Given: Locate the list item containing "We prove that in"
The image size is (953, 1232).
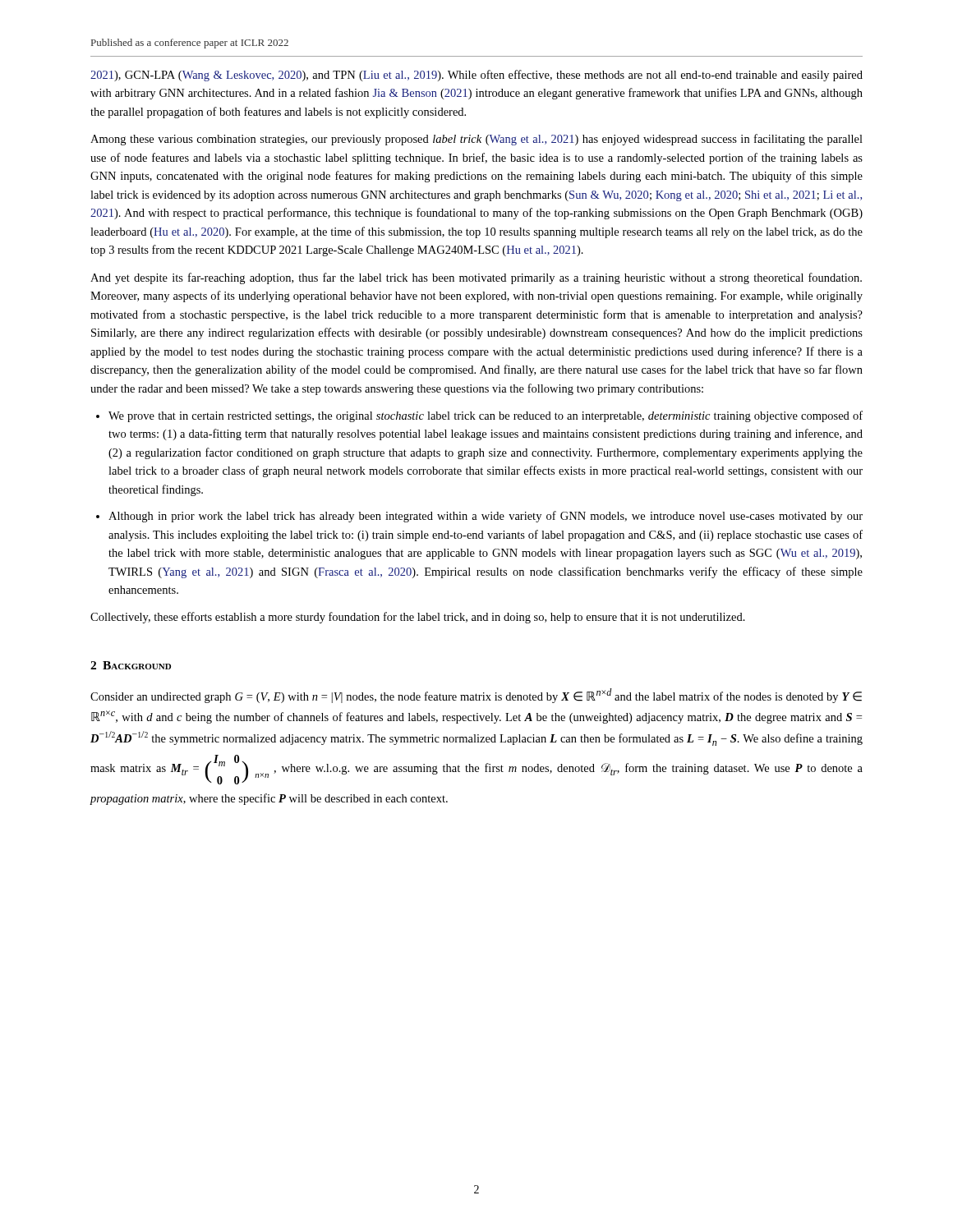Looking at the screenshot, I should pyautogui.click(x=486, y=453).
